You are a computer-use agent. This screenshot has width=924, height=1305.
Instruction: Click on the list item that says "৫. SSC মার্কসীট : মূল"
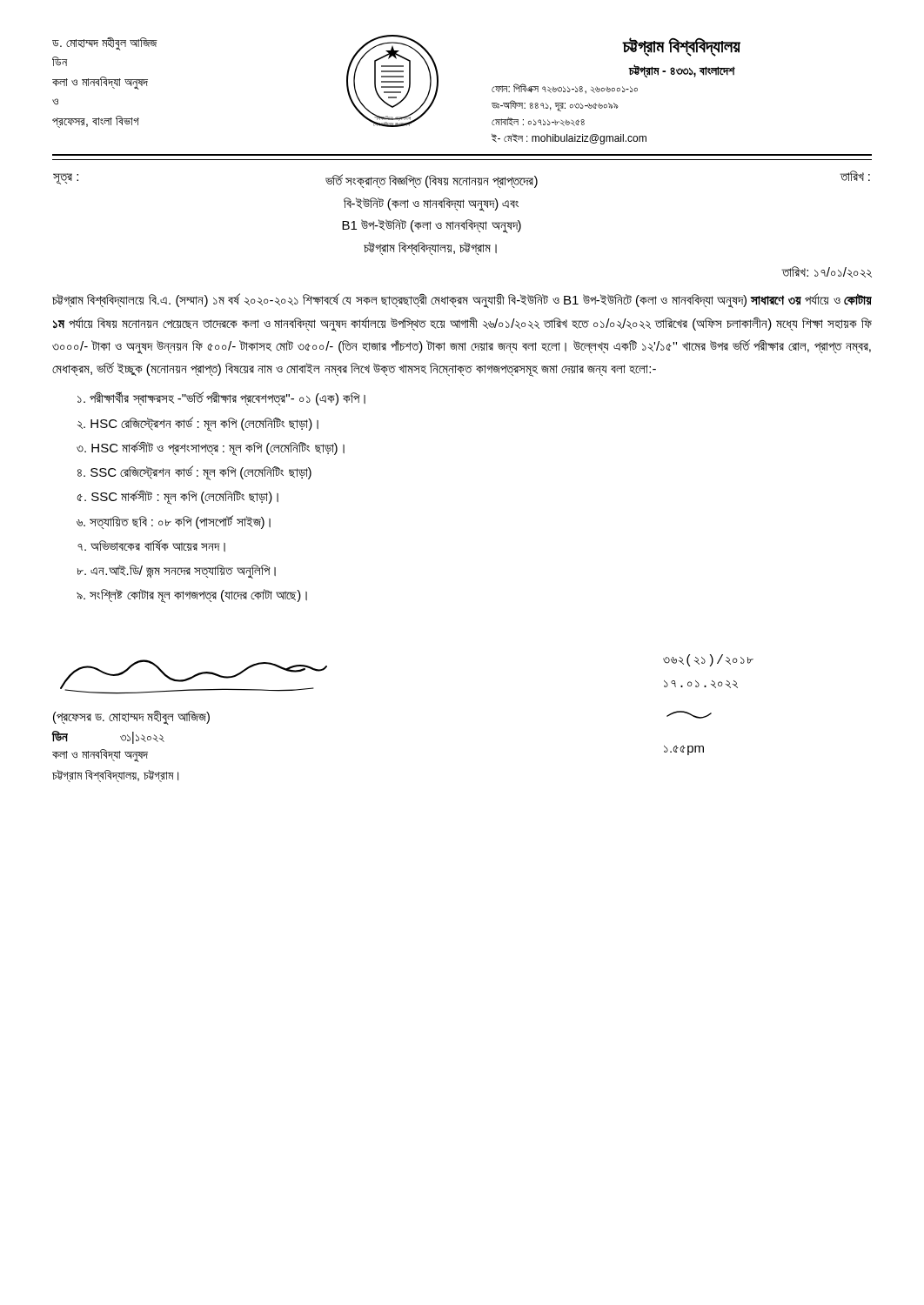[179, 497]
